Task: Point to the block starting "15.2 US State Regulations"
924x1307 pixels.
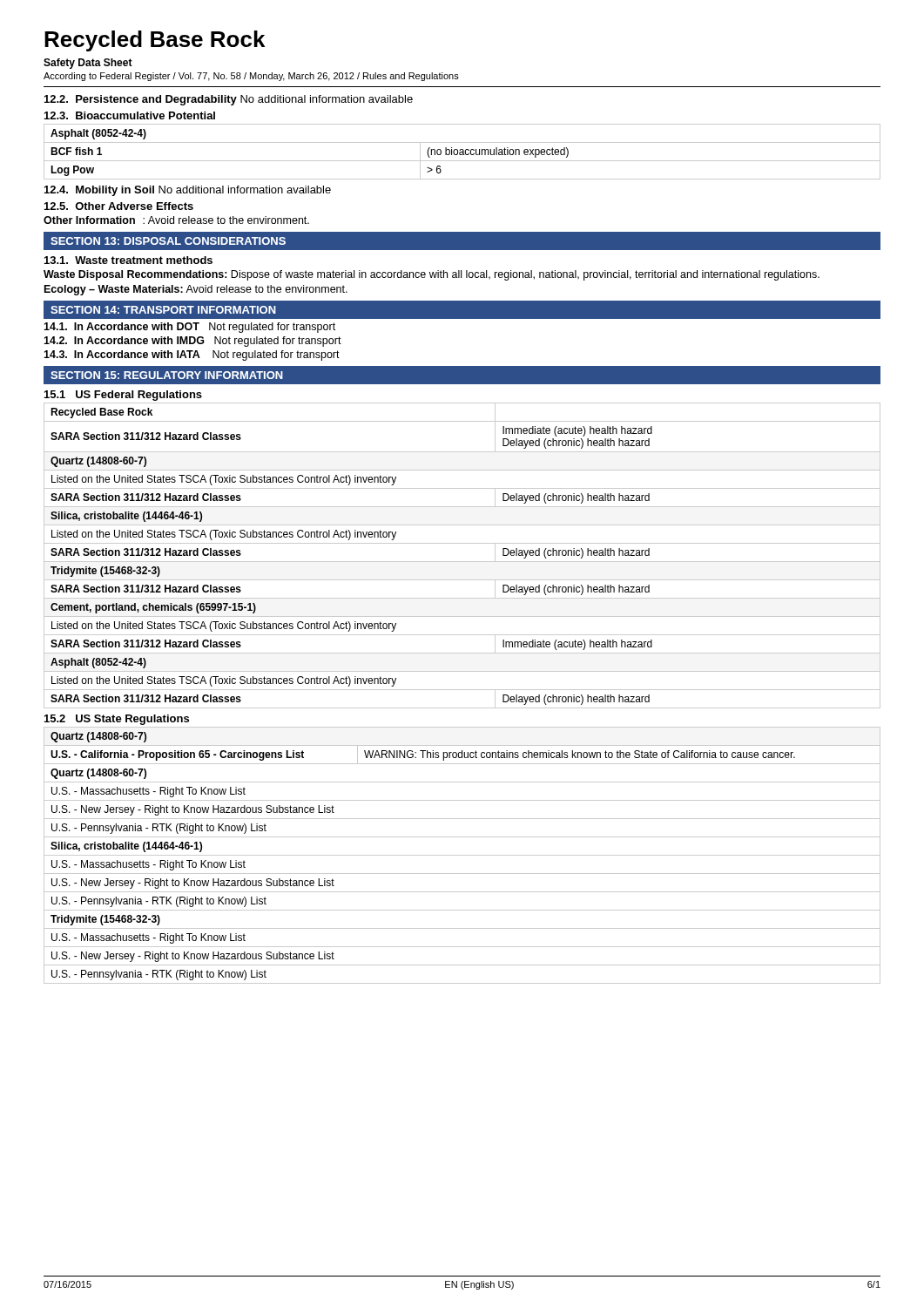Action: point(117,718)
